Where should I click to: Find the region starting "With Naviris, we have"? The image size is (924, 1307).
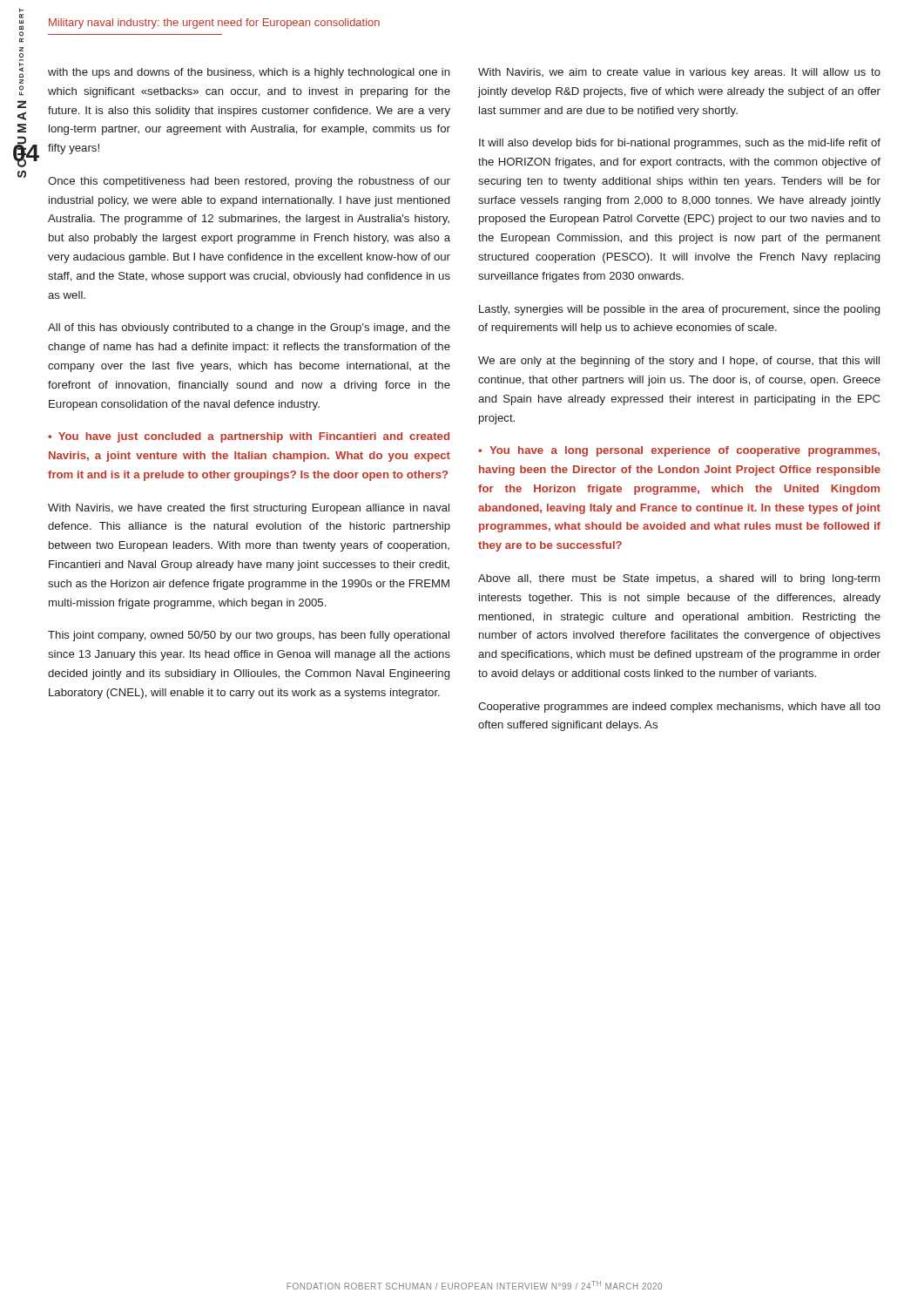[x=249, y=555]
